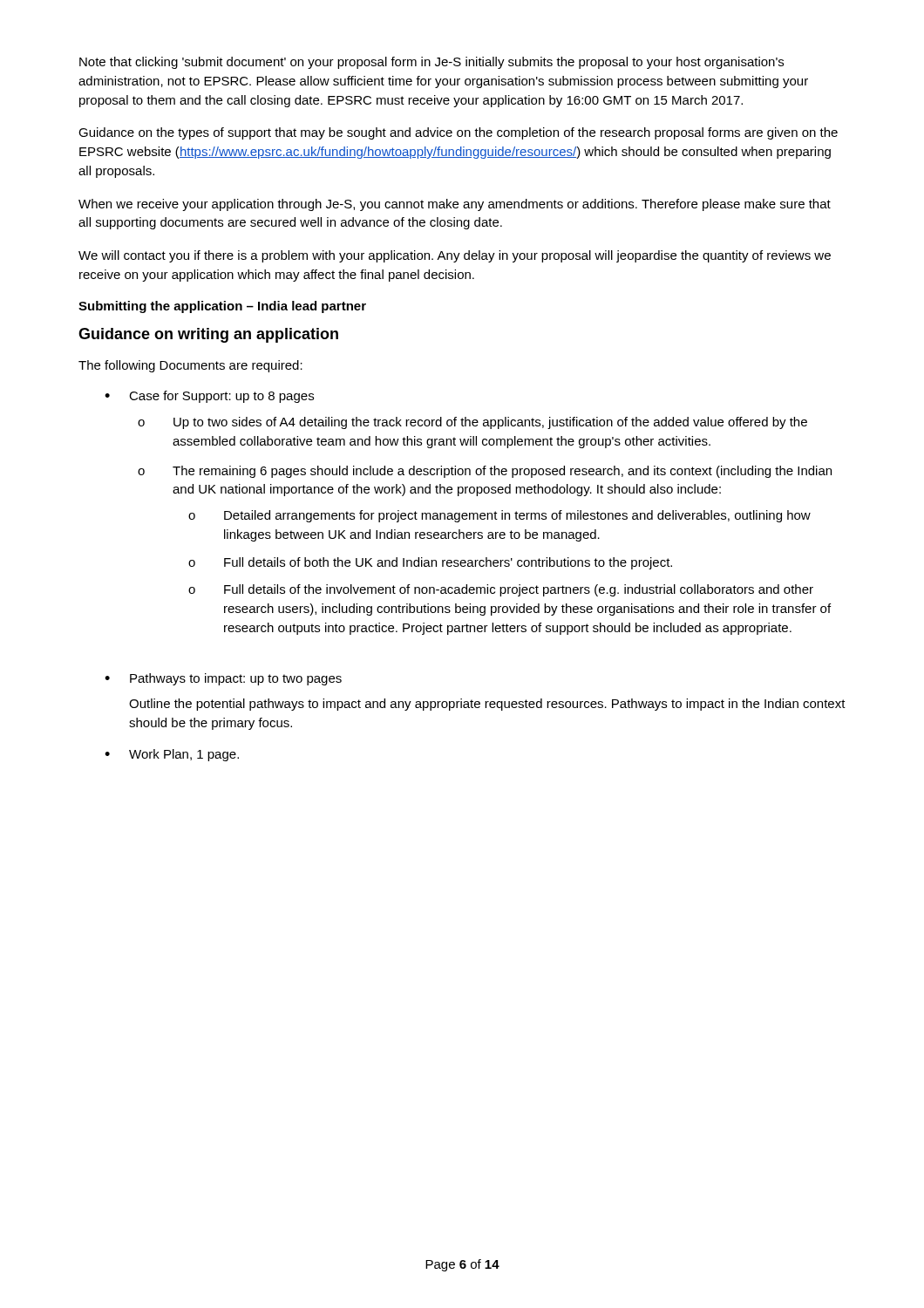Where is the passage that starts "• Case for Support: up to 8"?
924x1308 pixels.
pos(475,521)
